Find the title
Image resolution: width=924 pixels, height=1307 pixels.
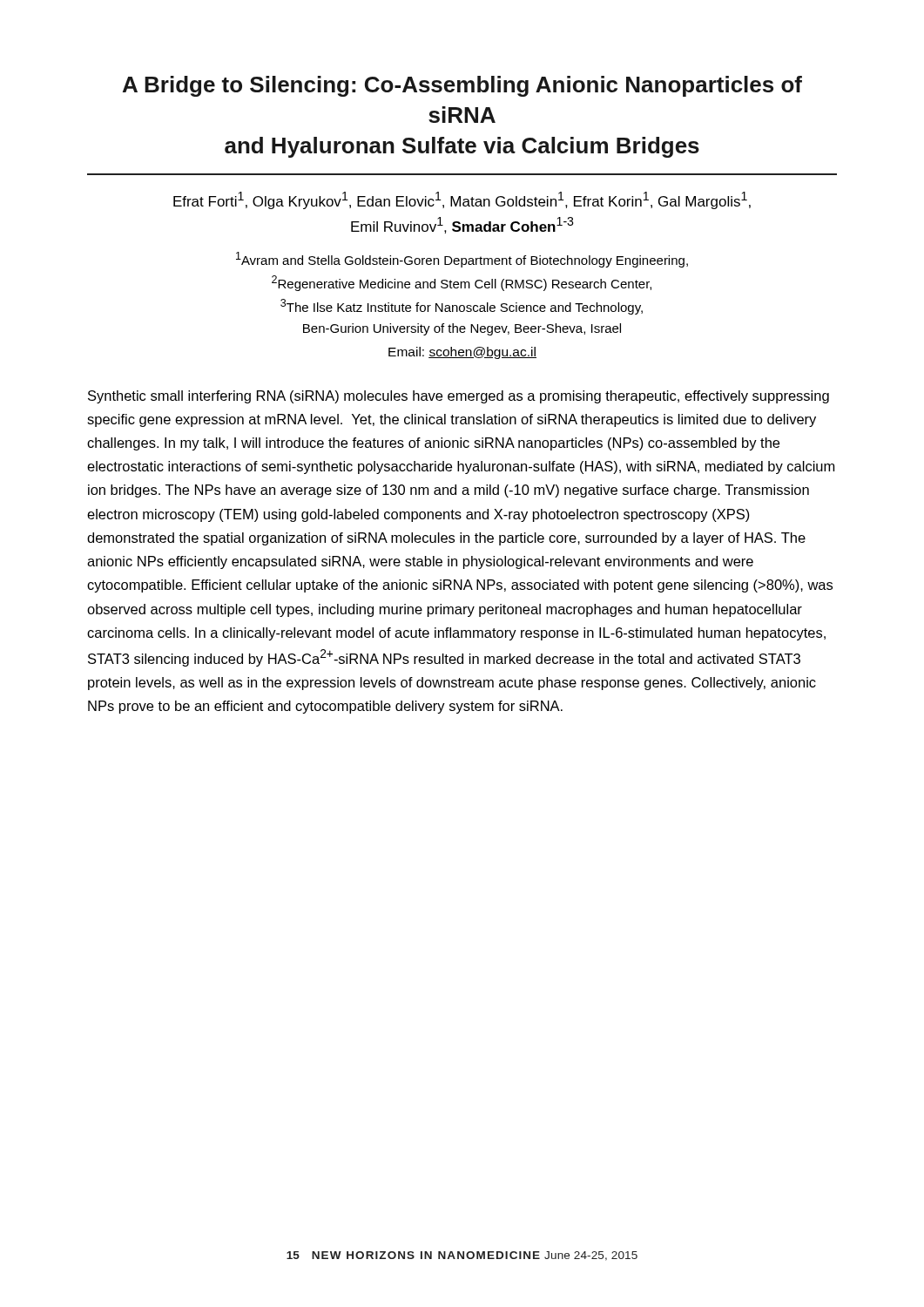462,116
